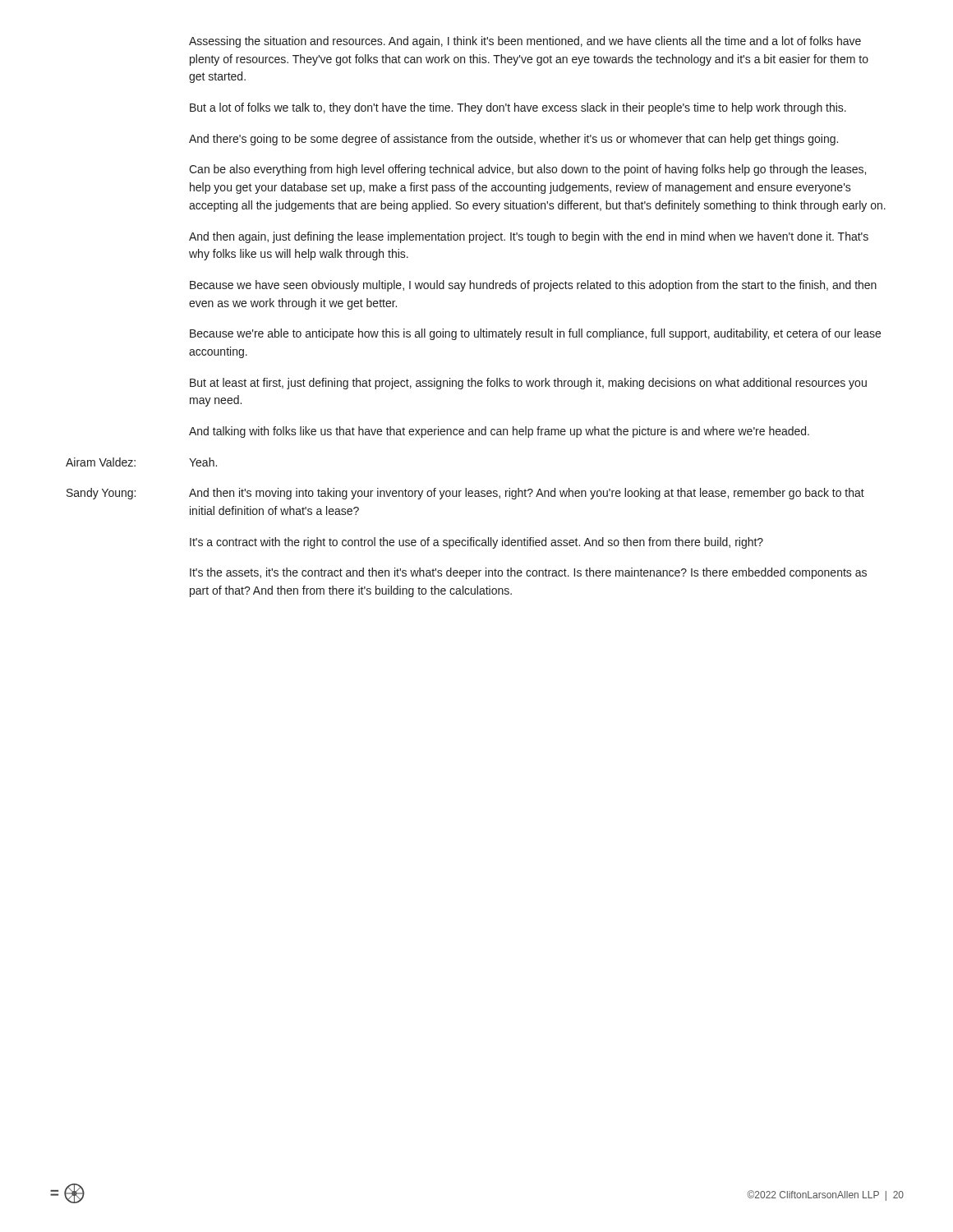Find the passage starting "But at least at first, just"
This screenshot has height=1232, width=953.
pos(528,391)
